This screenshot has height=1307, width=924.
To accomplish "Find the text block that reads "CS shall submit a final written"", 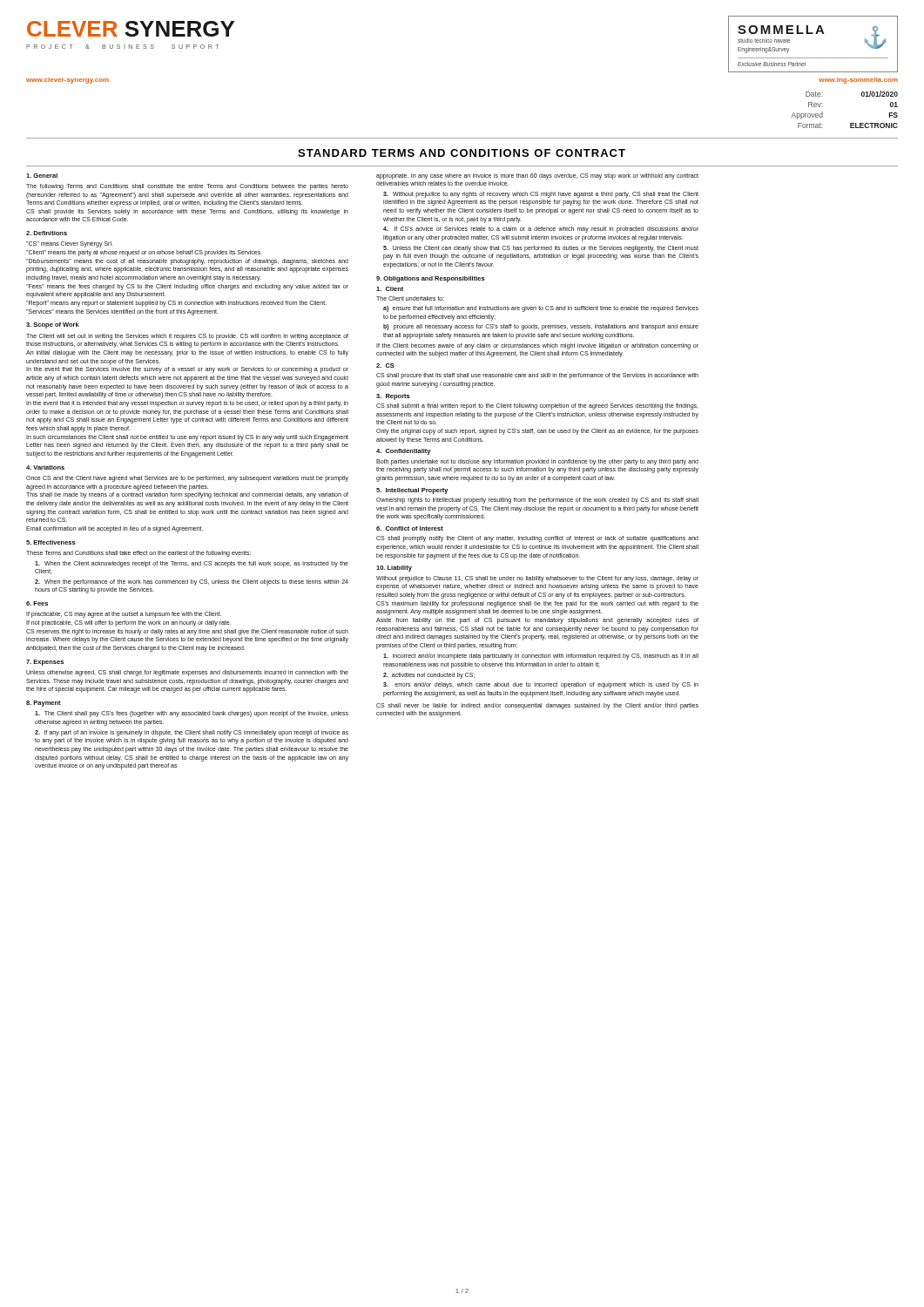I will (x=537, y=422).
